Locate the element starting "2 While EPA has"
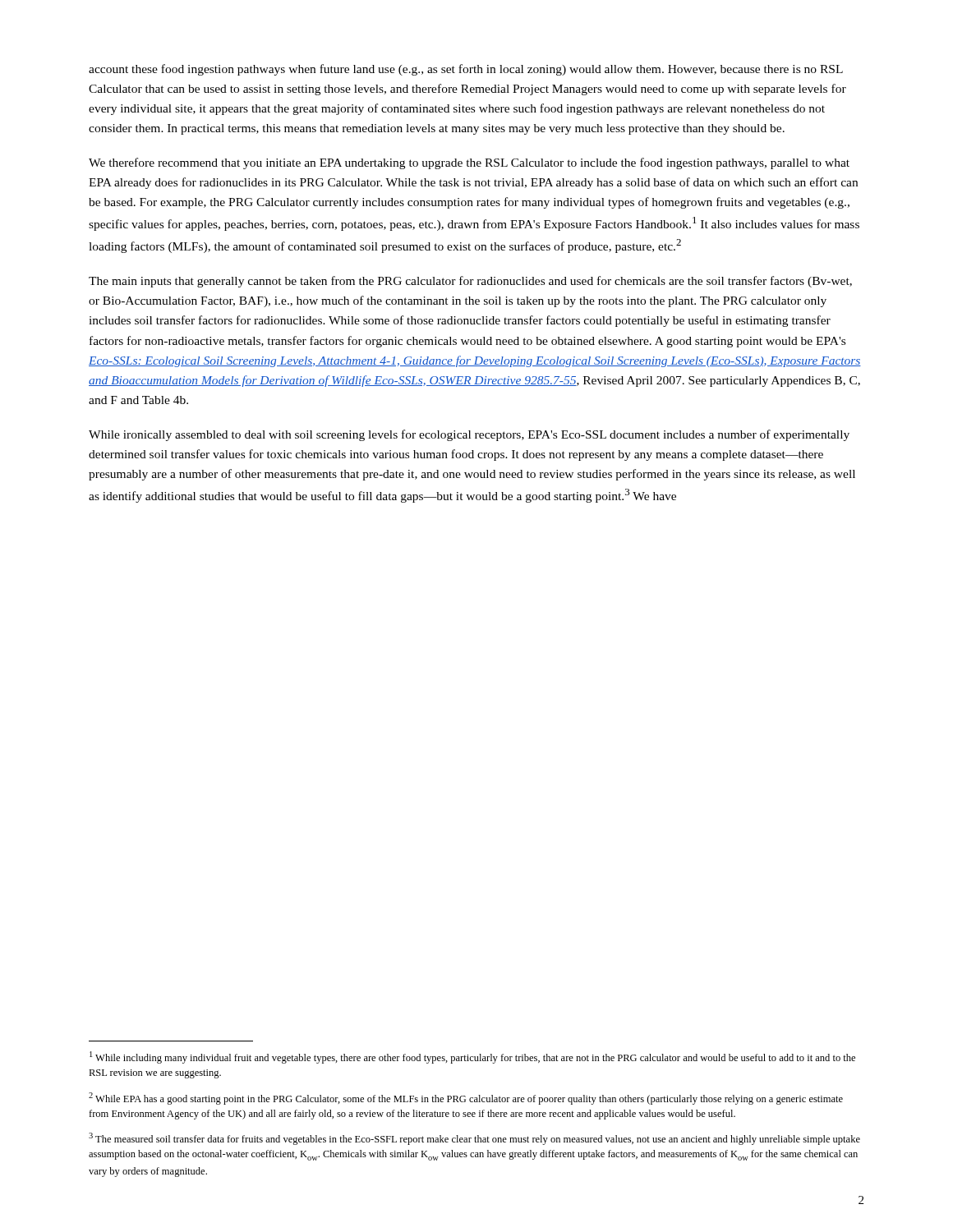Viewport: 953px width, 1232px height. click(466, 1105)
